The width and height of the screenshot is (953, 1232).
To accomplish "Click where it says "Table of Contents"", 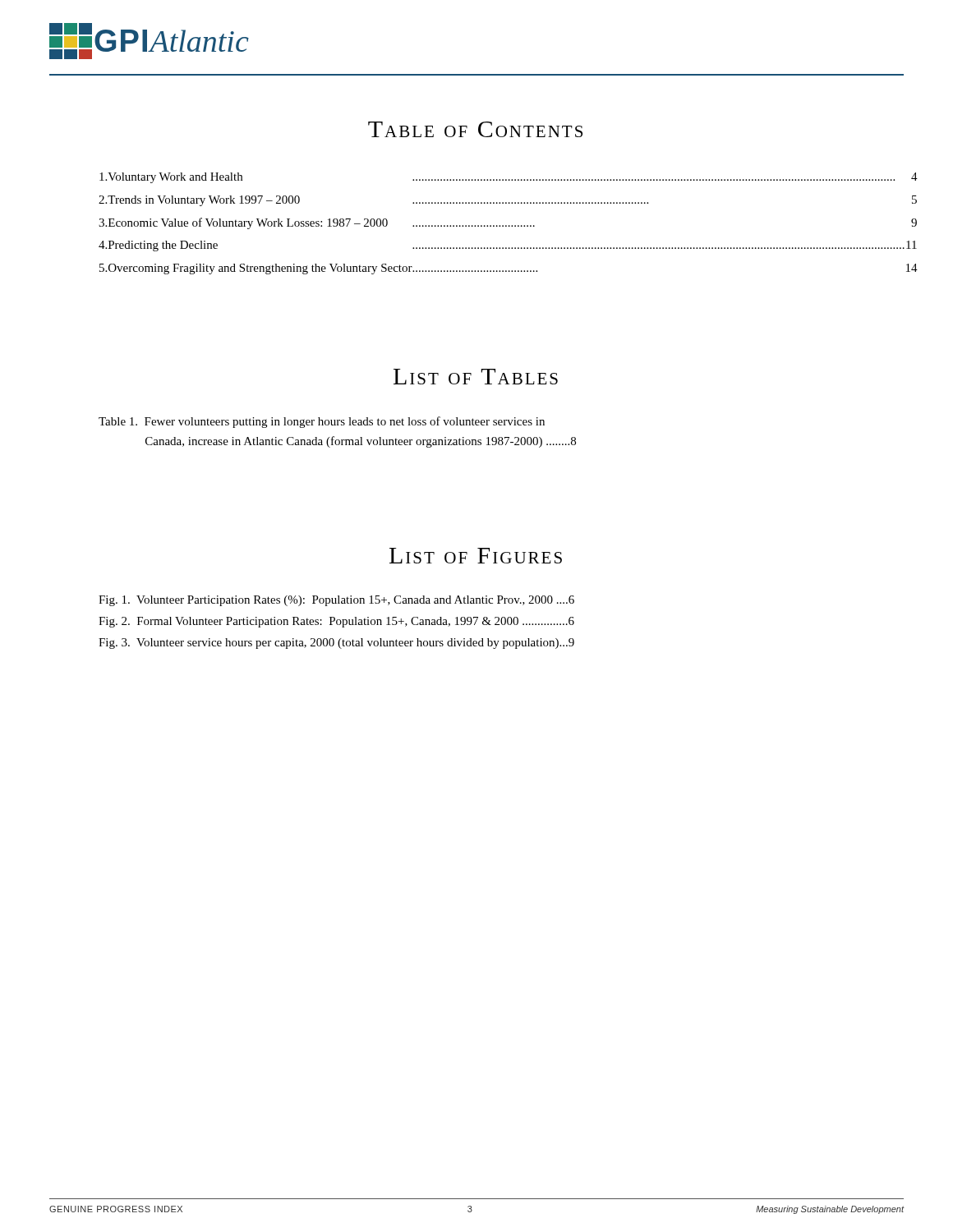I will [476, 128].
